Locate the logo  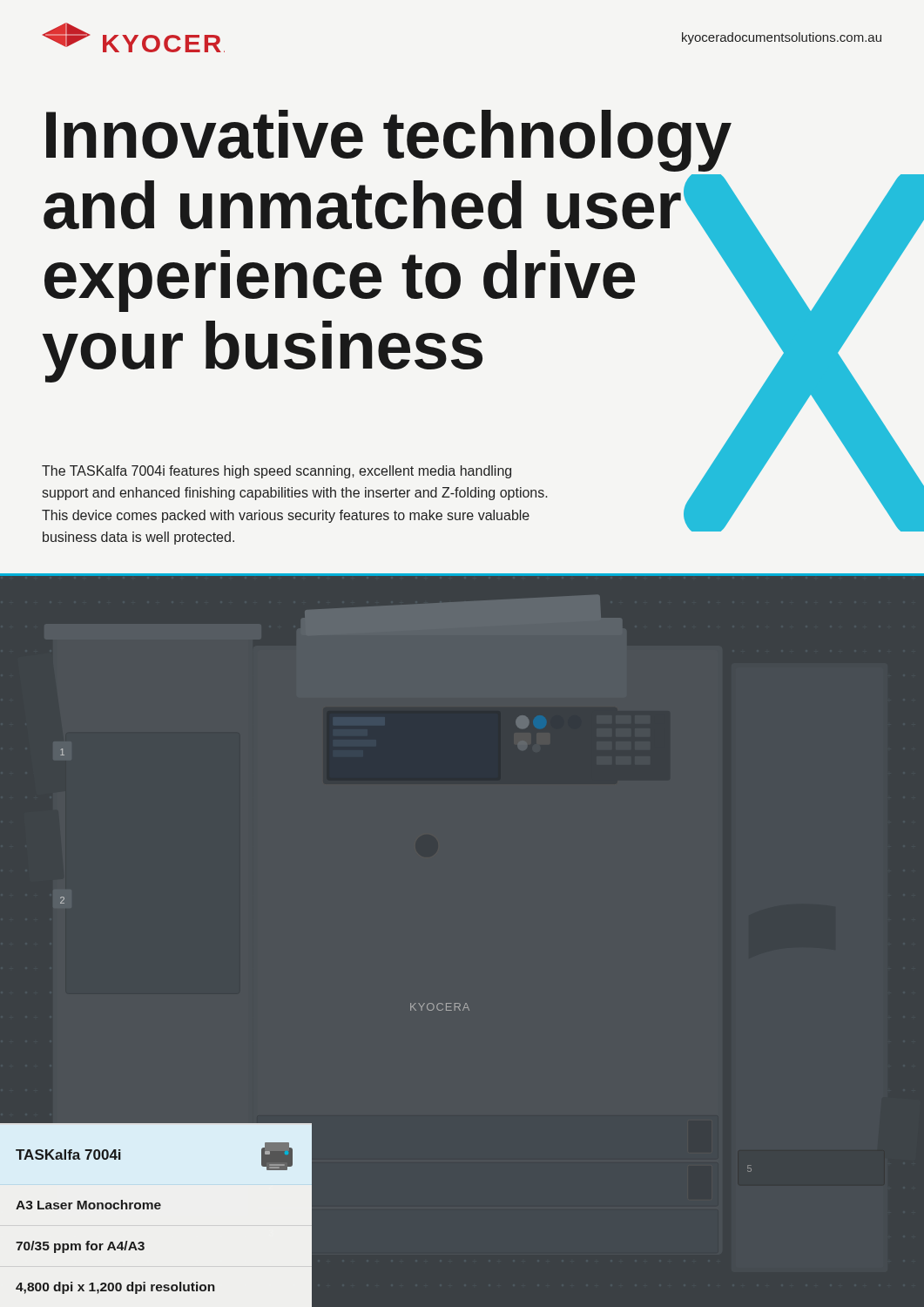click(133, 47)
